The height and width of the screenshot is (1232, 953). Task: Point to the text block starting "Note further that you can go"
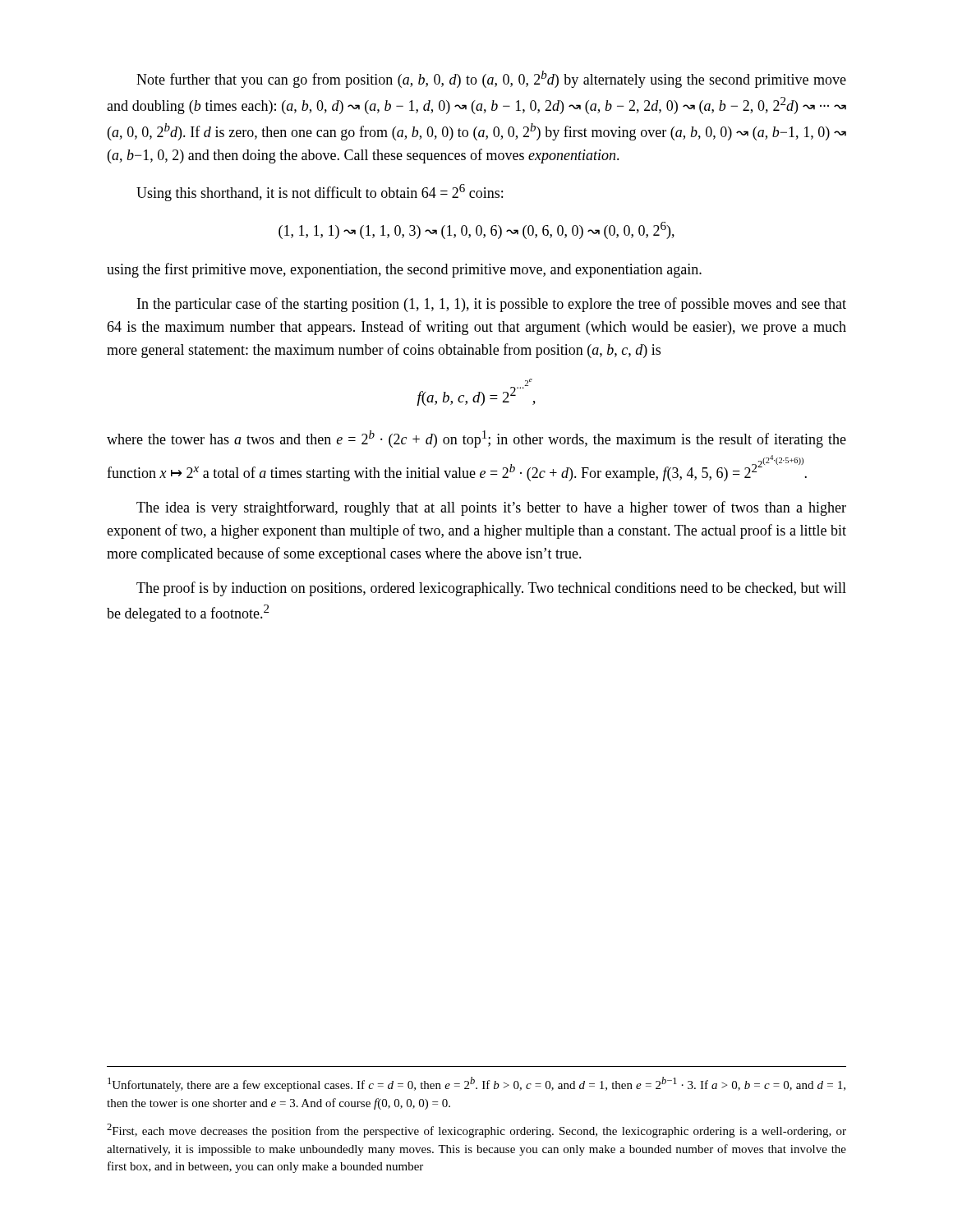tap(476, 116)
